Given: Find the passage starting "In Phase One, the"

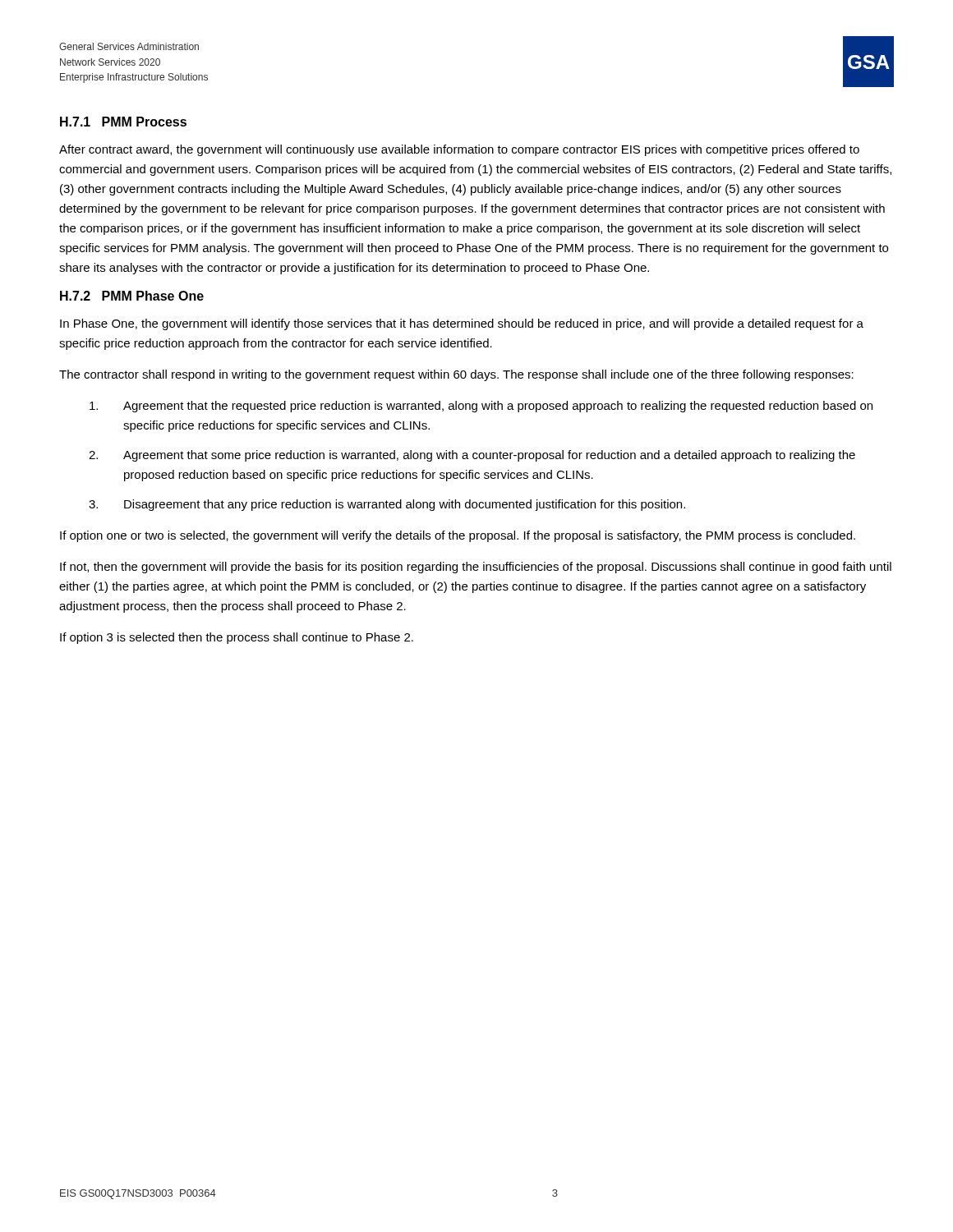Looking at the screenshot, I should [x=461, y=333].
